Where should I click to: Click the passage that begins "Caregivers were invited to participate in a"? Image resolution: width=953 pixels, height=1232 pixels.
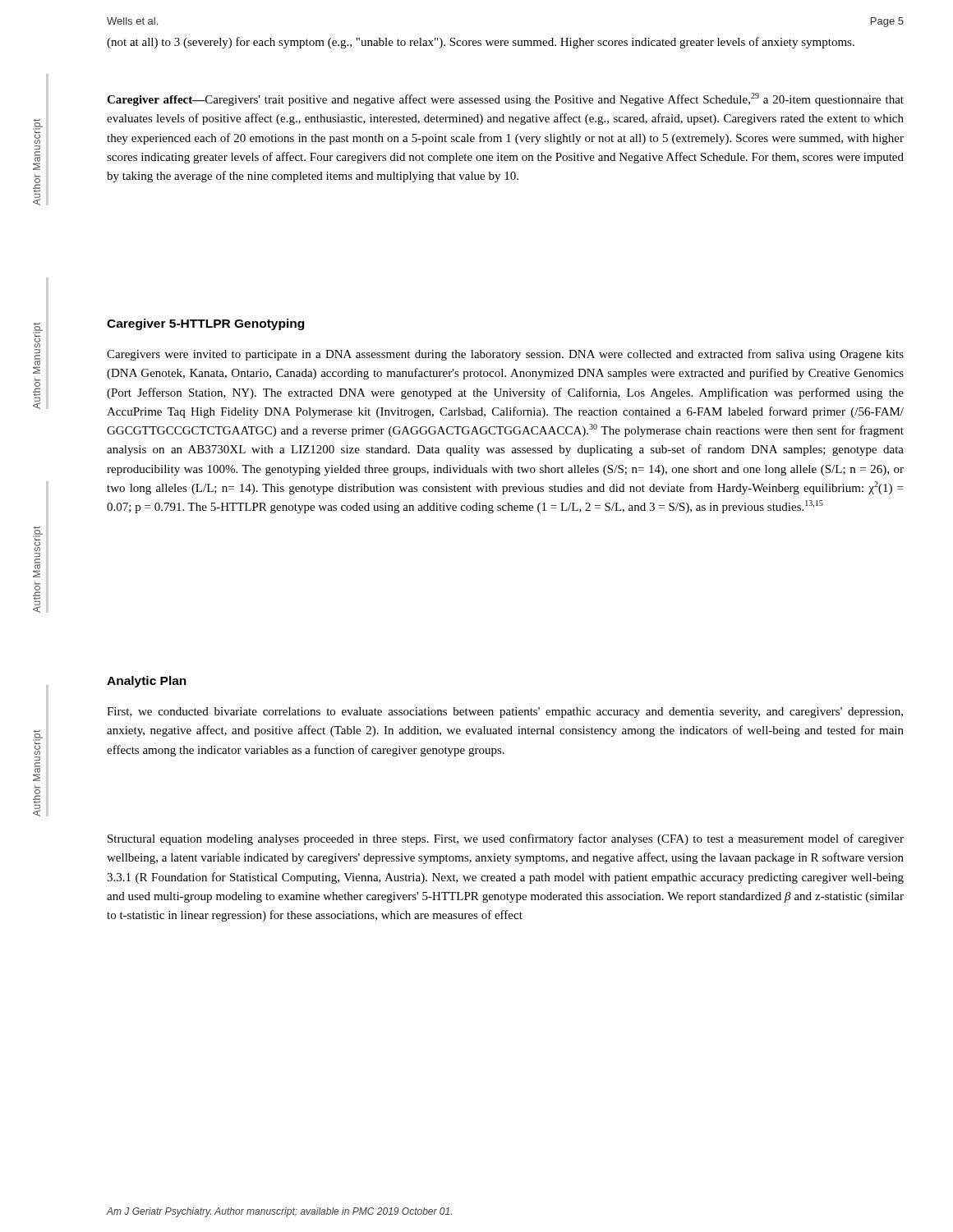[505, 431]
